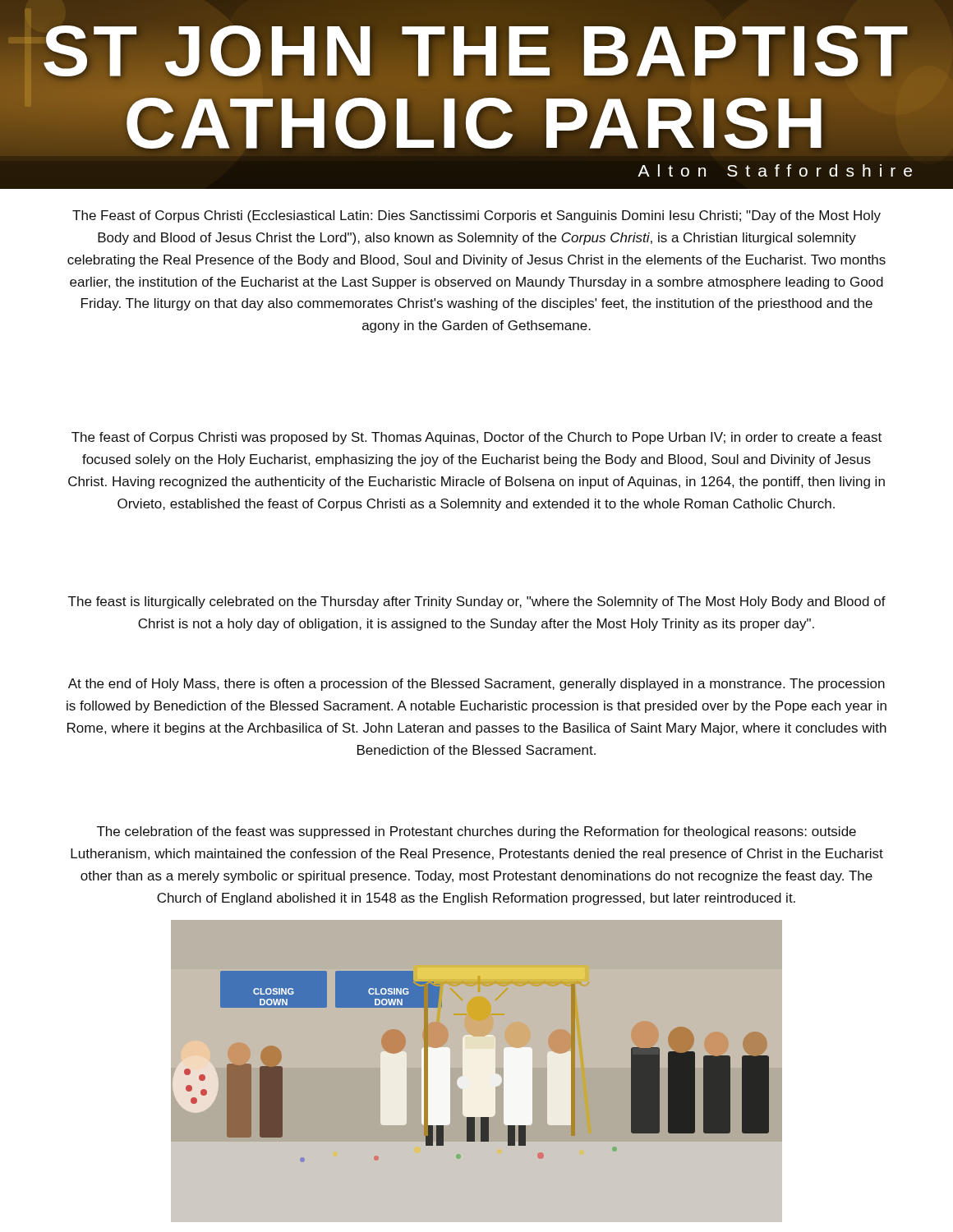The width and height of the screenshot is (953, 1232).
Task: Click on the region starting "At the end of Holy Mass, there"
Action: (476, 717)
